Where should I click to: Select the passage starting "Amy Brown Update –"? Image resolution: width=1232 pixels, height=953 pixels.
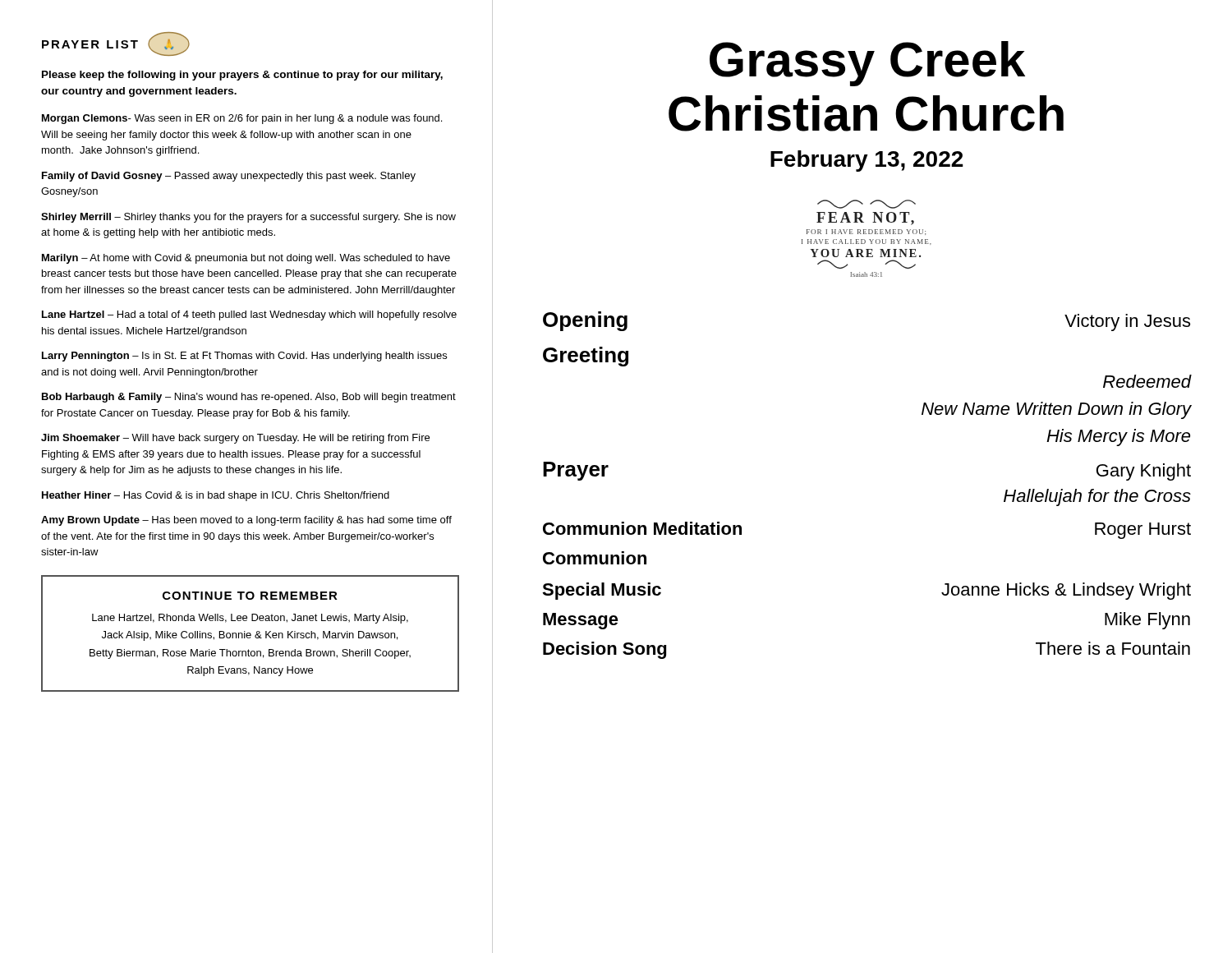(246, 536)
